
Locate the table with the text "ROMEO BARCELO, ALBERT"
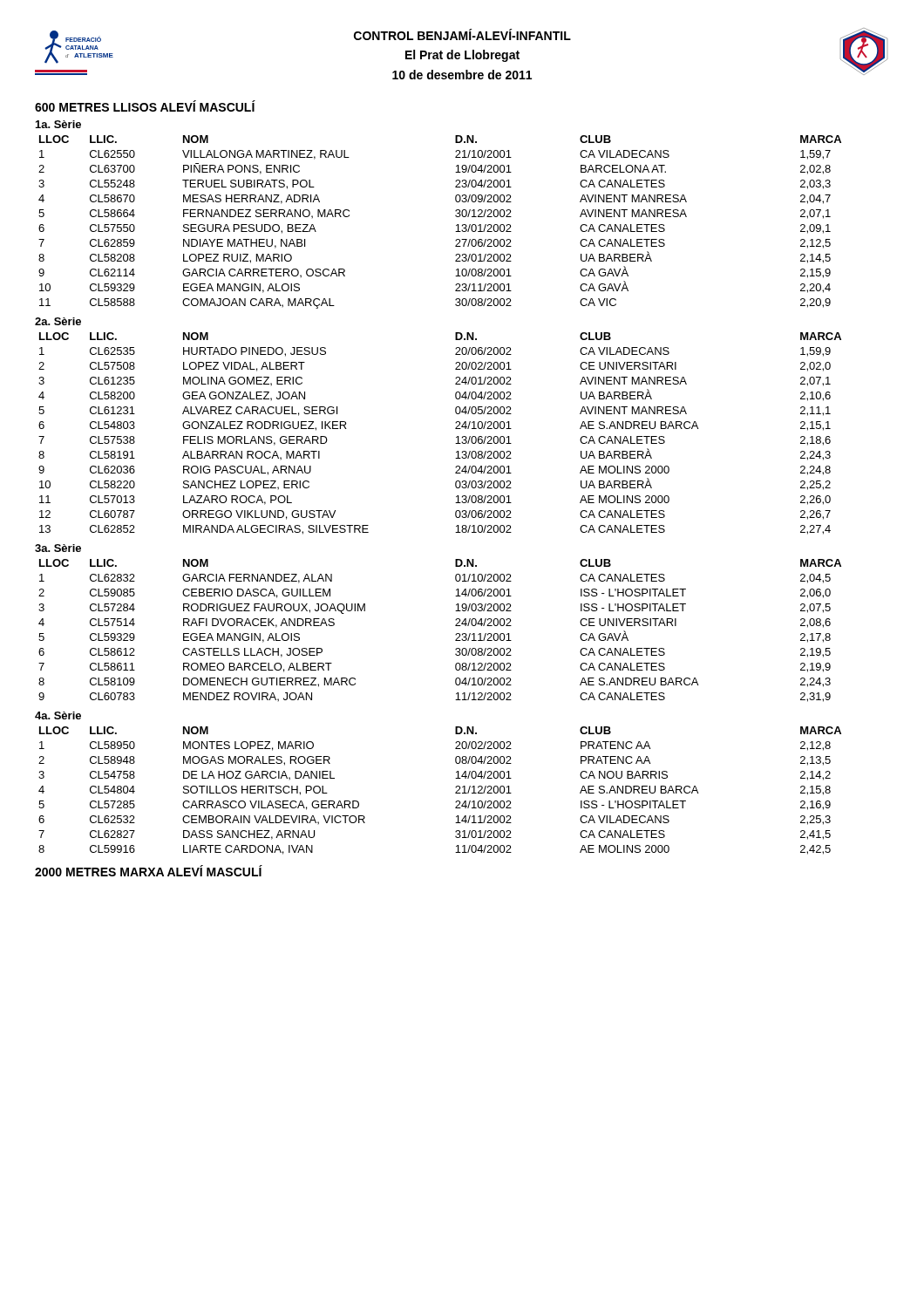(x=462, y=630)
